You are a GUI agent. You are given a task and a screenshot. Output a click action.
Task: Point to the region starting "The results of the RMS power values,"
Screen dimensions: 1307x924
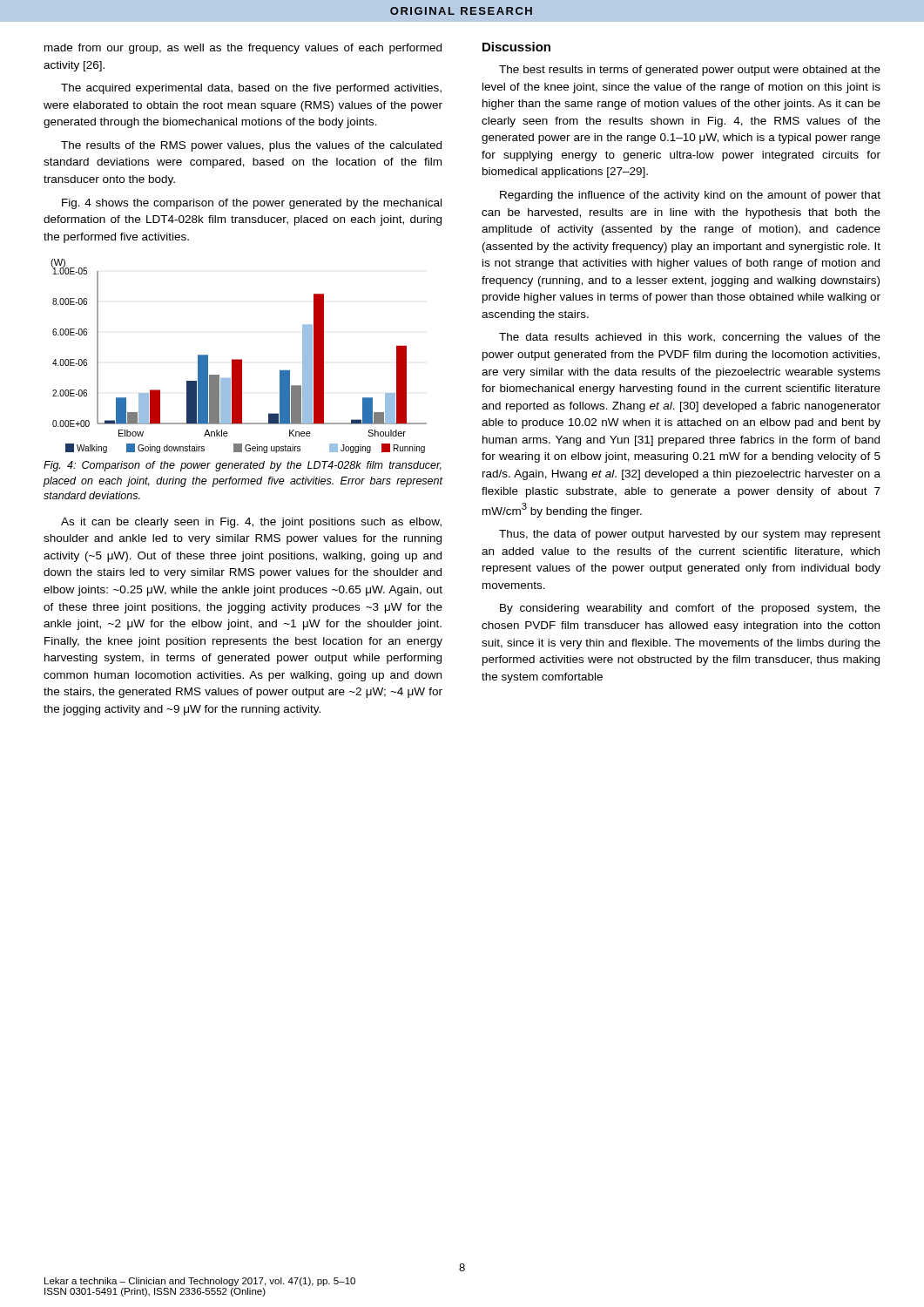[243, 162]
